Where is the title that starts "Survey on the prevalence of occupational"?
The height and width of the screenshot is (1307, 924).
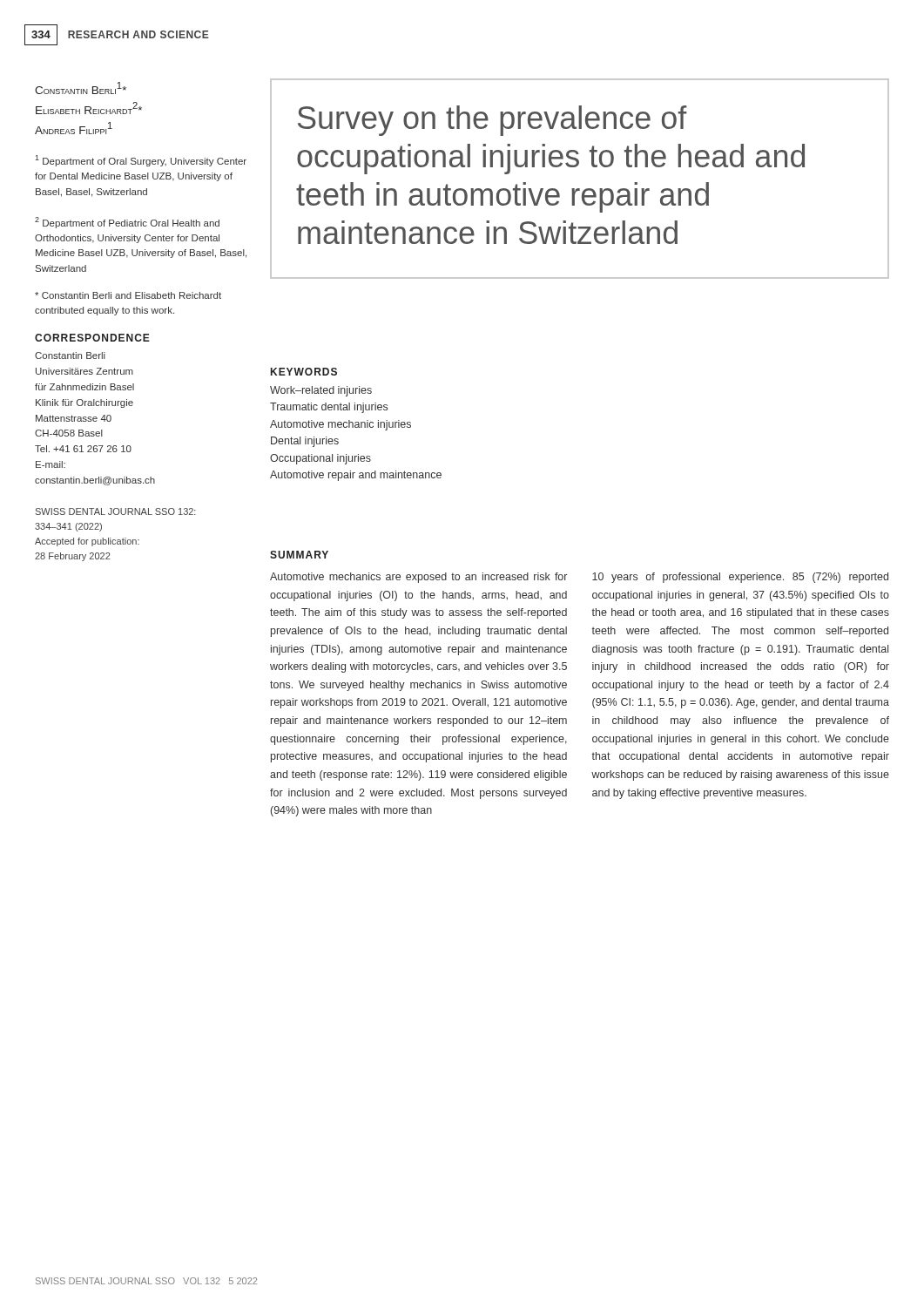pyautogui.click(x=580, y=176)
